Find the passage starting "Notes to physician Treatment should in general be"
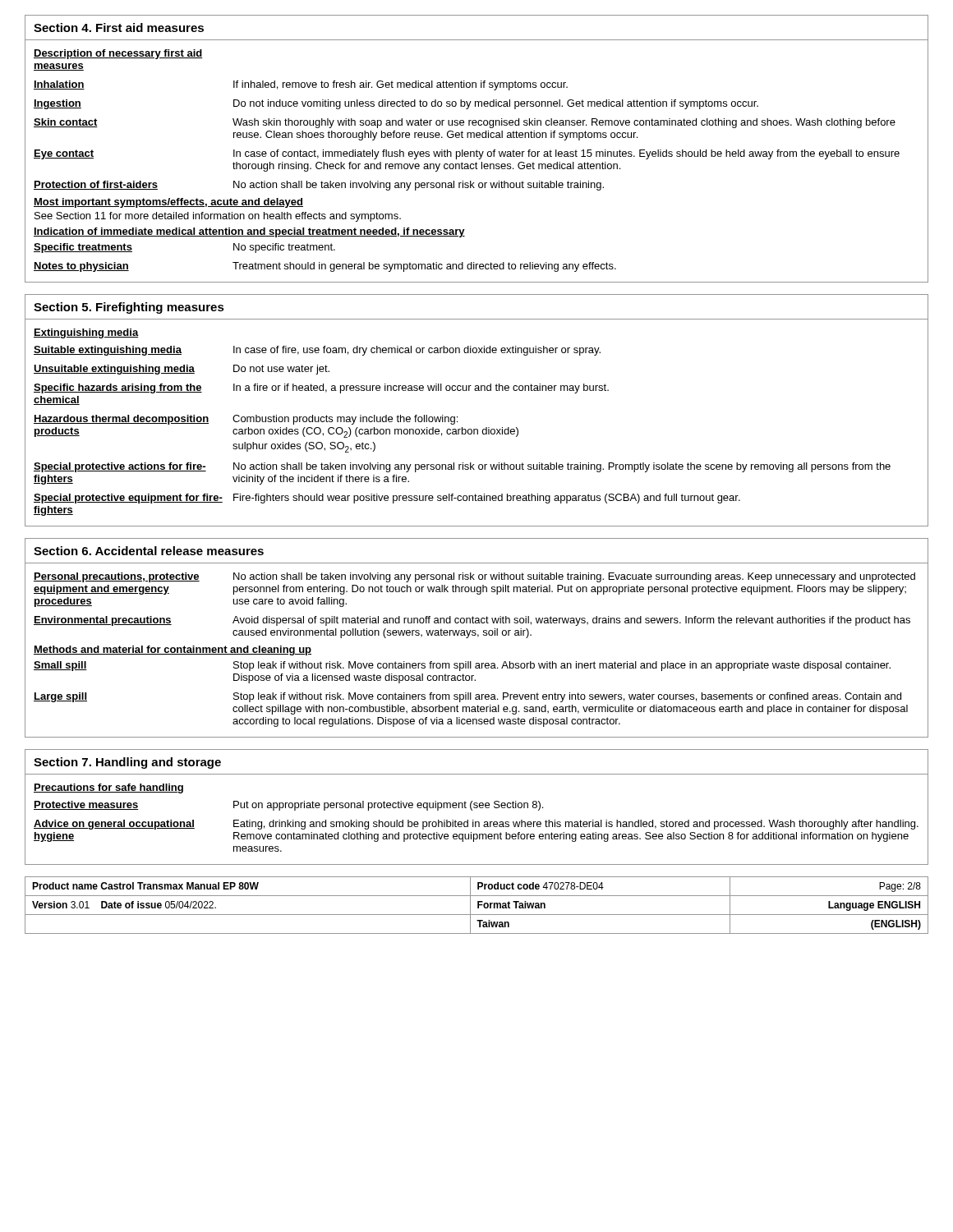 pos(476,266)
